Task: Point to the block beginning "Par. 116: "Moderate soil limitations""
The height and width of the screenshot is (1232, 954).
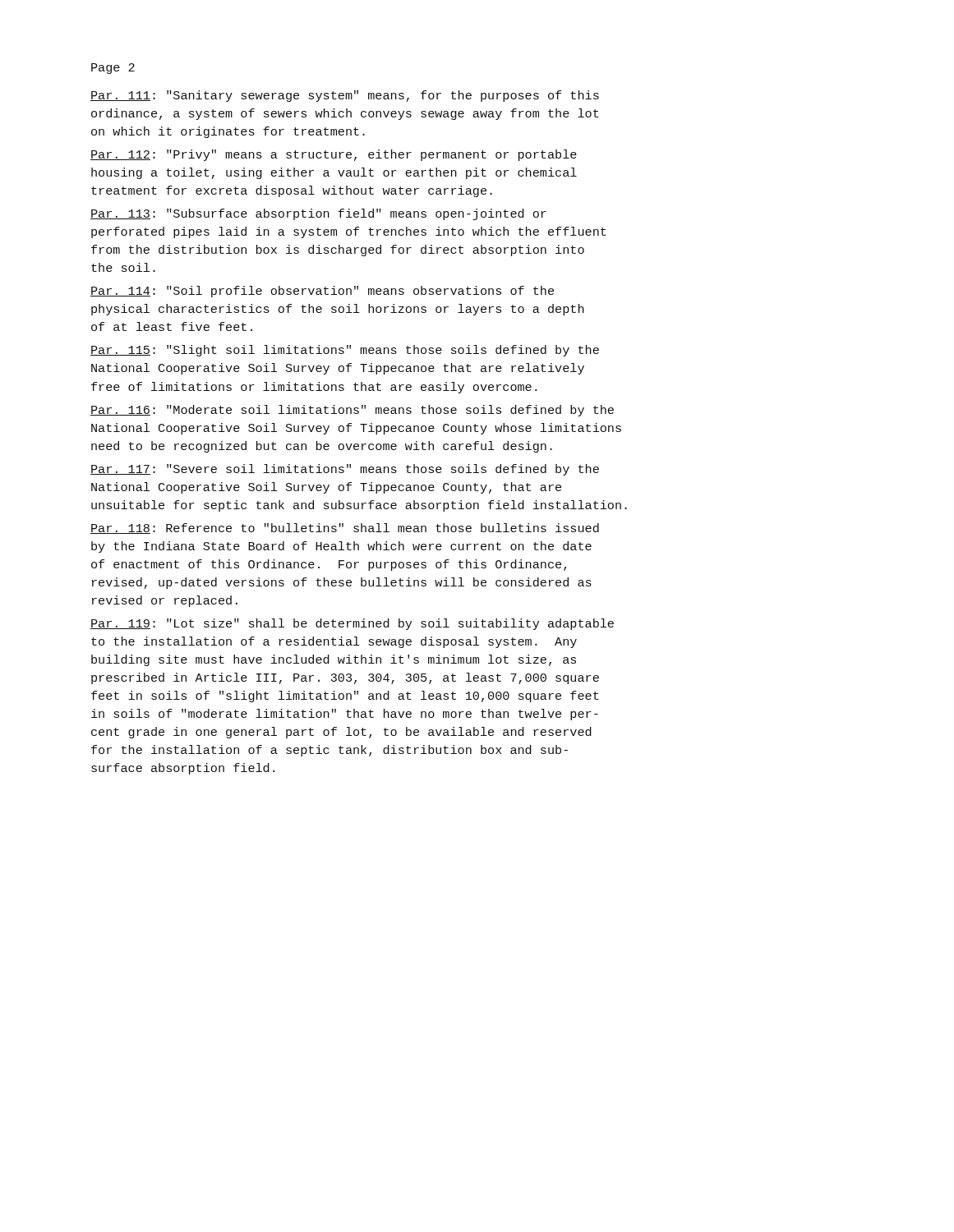Action: tap(356, 428)
